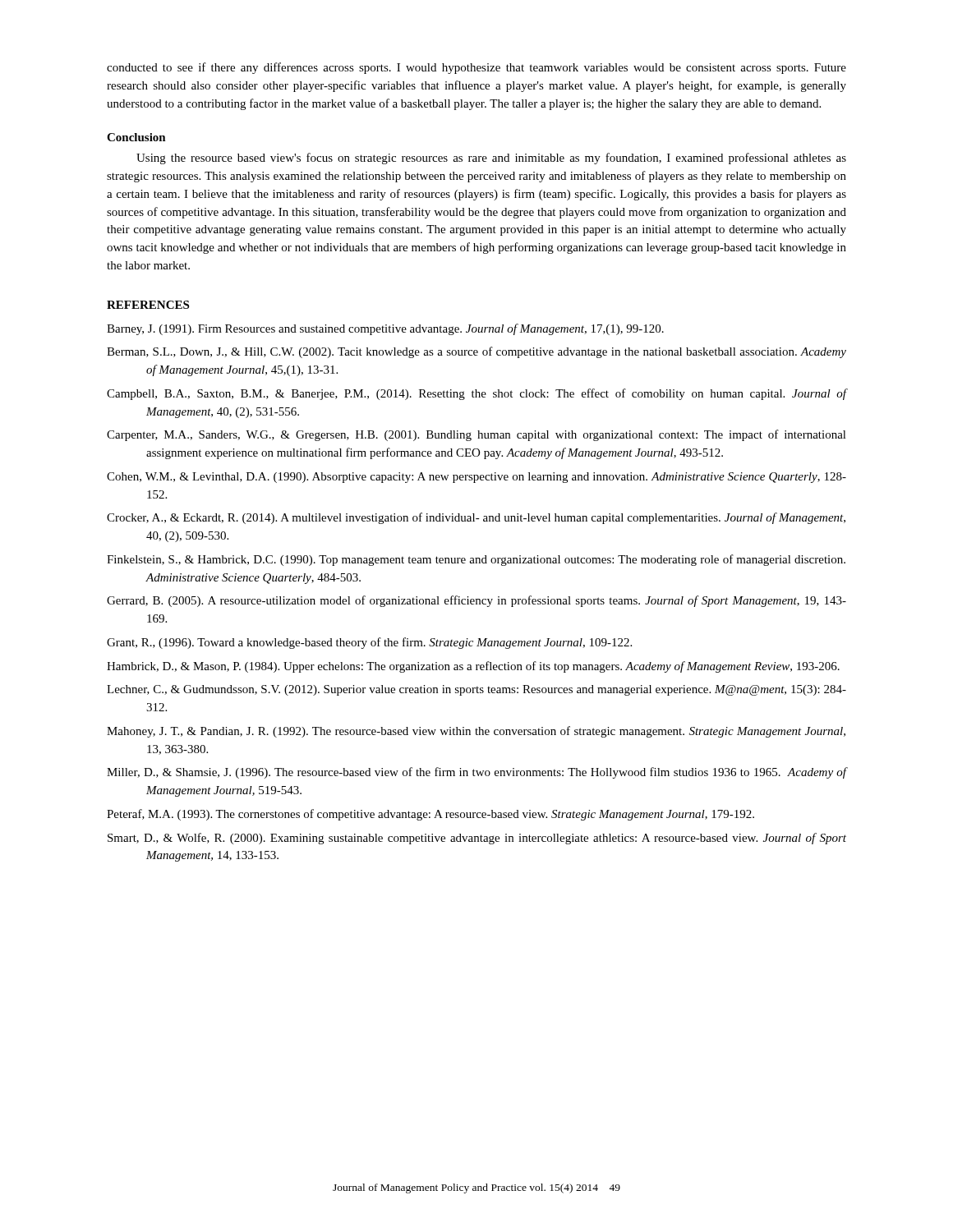The height and width of the screenshot is (1232, 953).
Task: Locate the element starting "Campbell, B.A., Saxton, B.M.,"
Action: coord(476,402)
